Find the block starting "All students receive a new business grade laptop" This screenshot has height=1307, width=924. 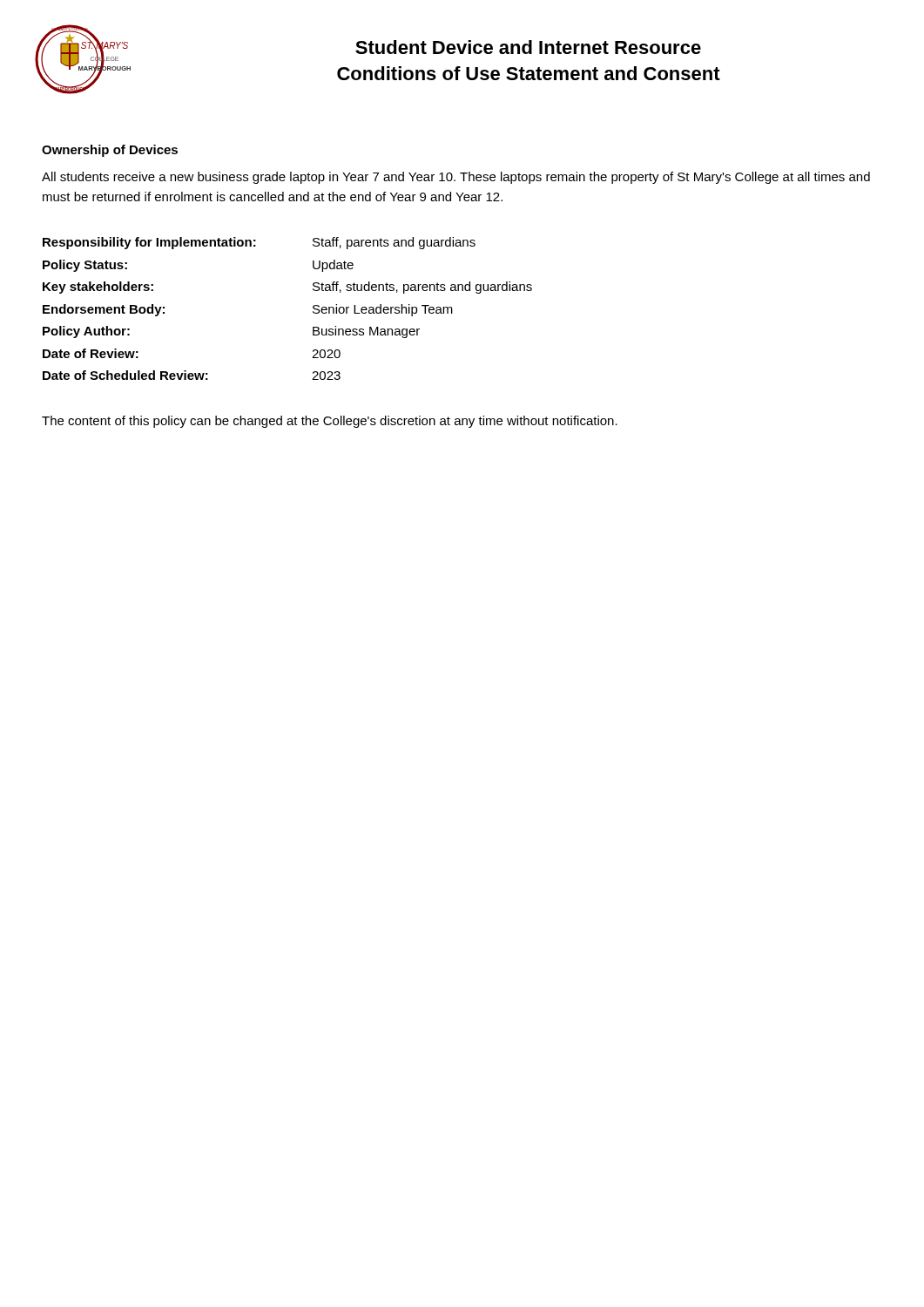456,186
